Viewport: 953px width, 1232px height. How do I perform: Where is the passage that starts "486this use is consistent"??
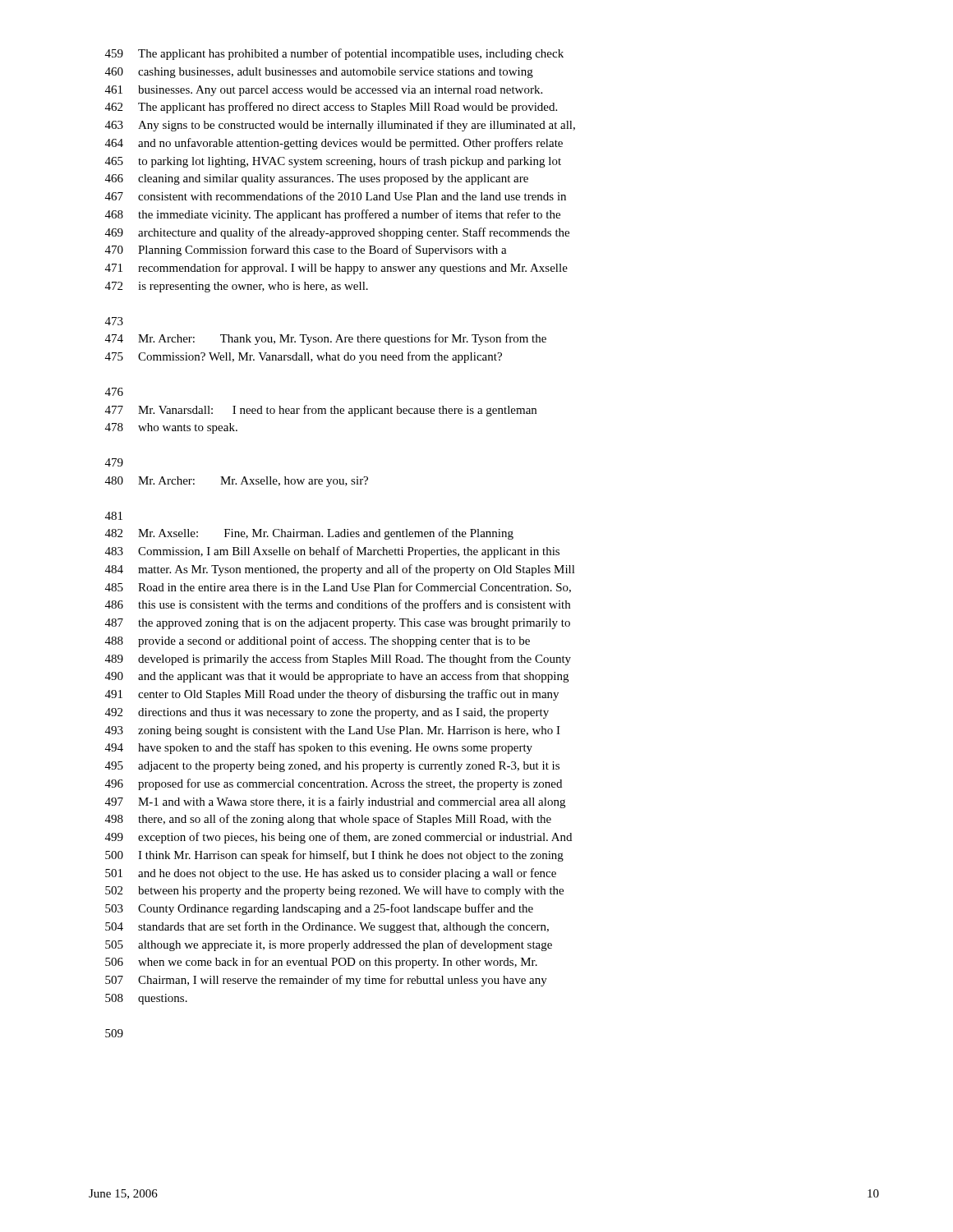484,605
